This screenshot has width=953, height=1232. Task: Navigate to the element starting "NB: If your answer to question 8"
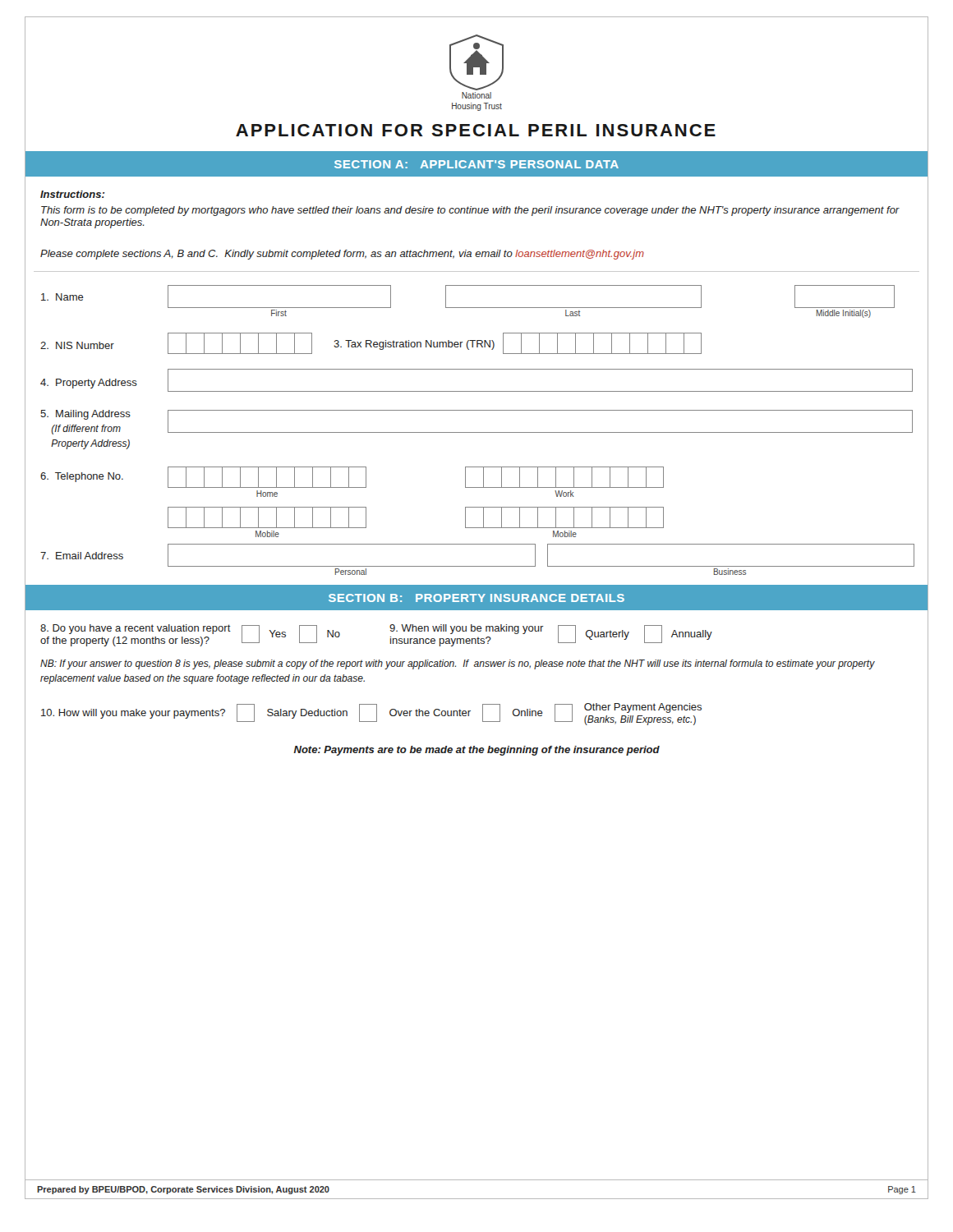pos(457,671)
